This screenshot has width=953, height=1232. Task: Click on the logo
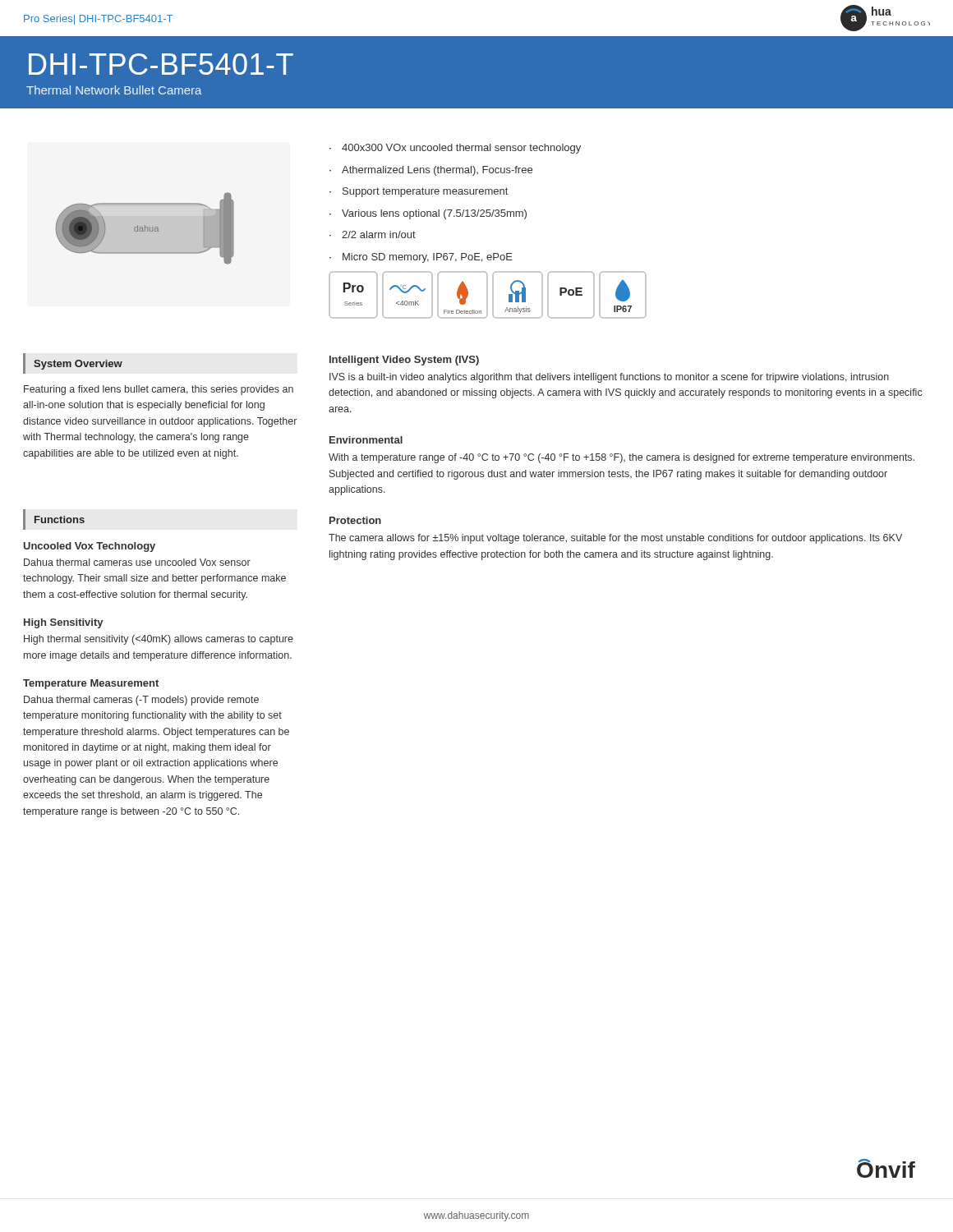[x=893, y=1171]
